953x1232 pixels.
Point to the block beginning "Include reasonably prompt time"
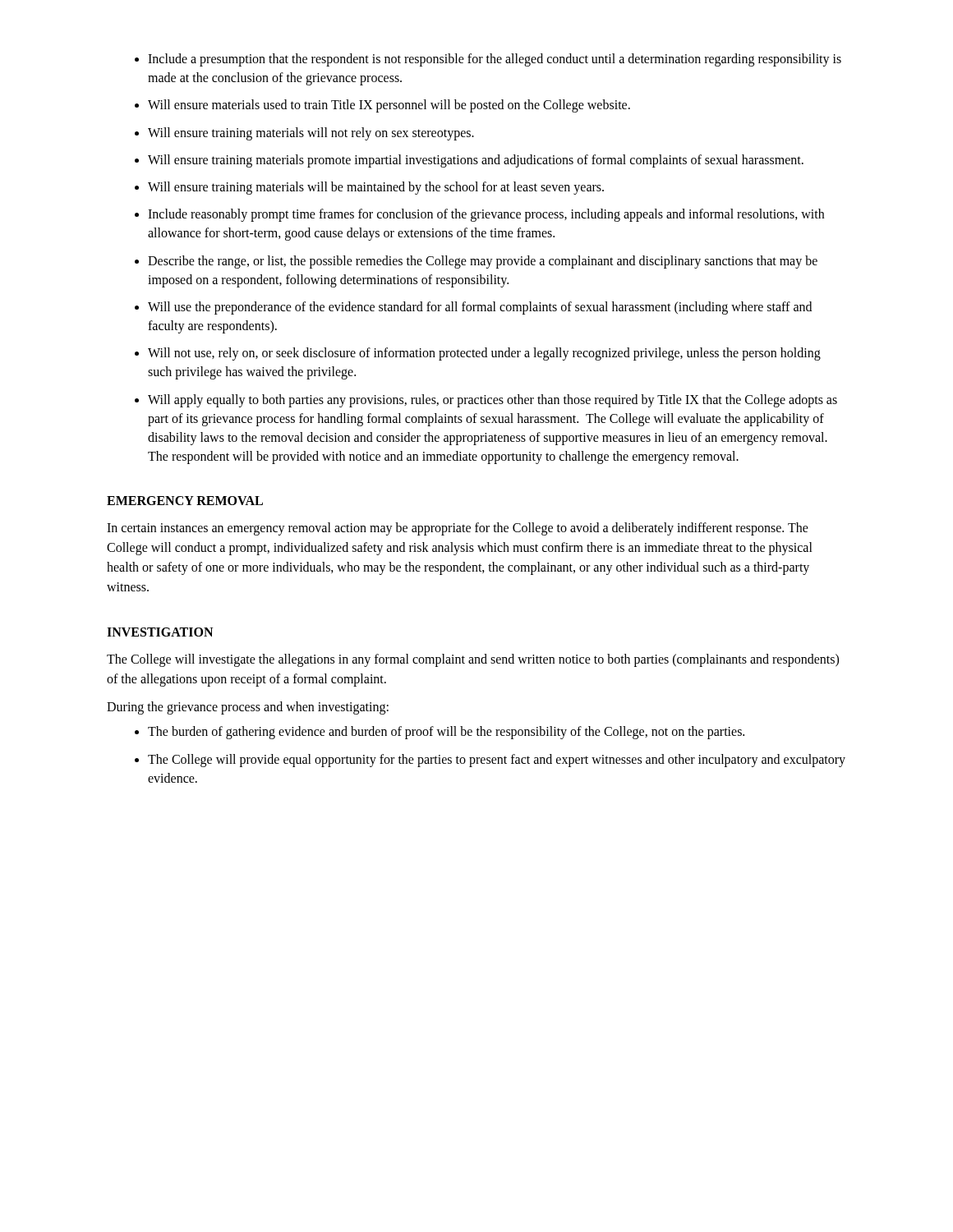[x=486, y=224]
